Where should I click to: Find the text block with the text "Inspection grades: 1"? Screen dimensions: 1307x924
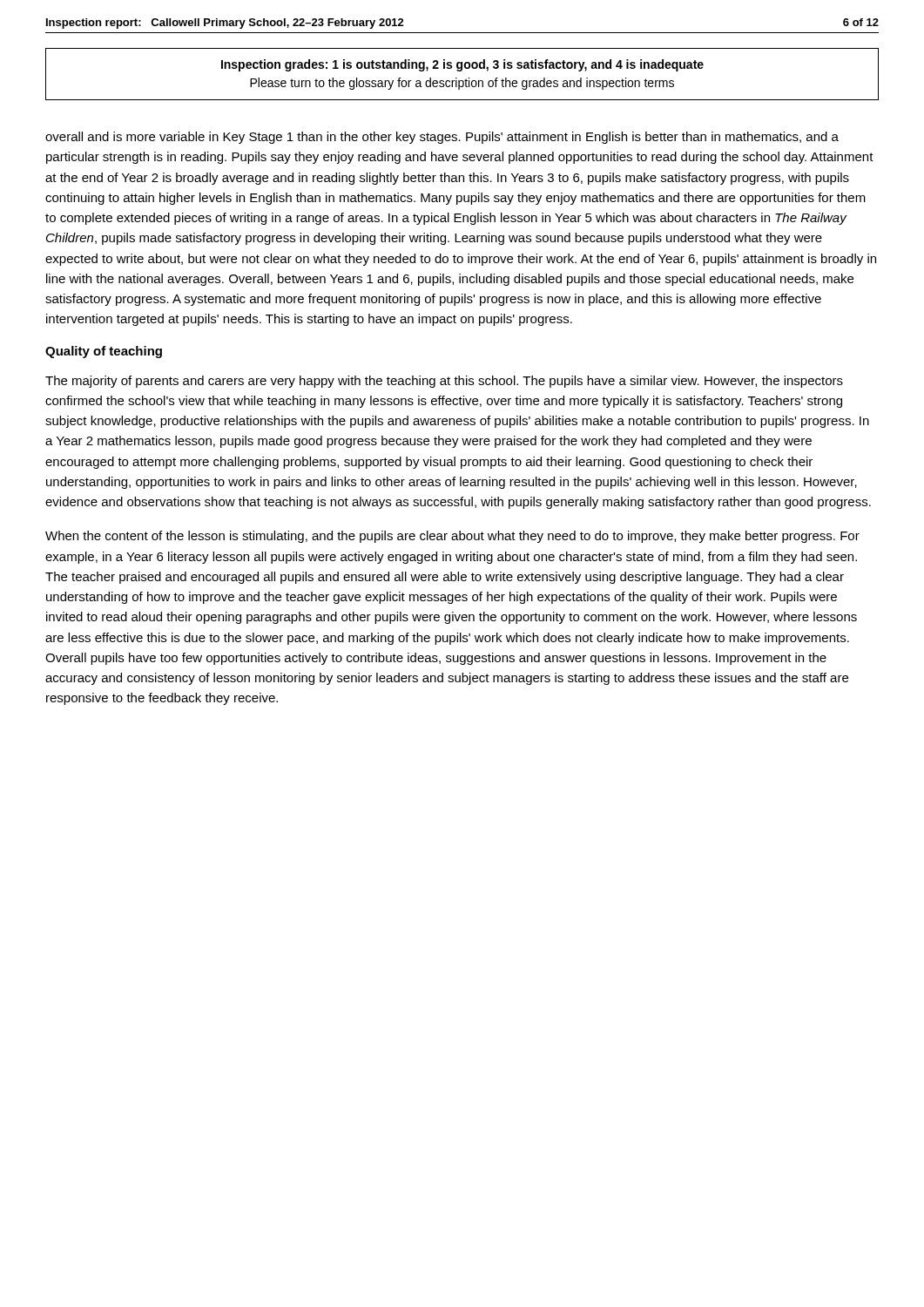tap(462, 74)
